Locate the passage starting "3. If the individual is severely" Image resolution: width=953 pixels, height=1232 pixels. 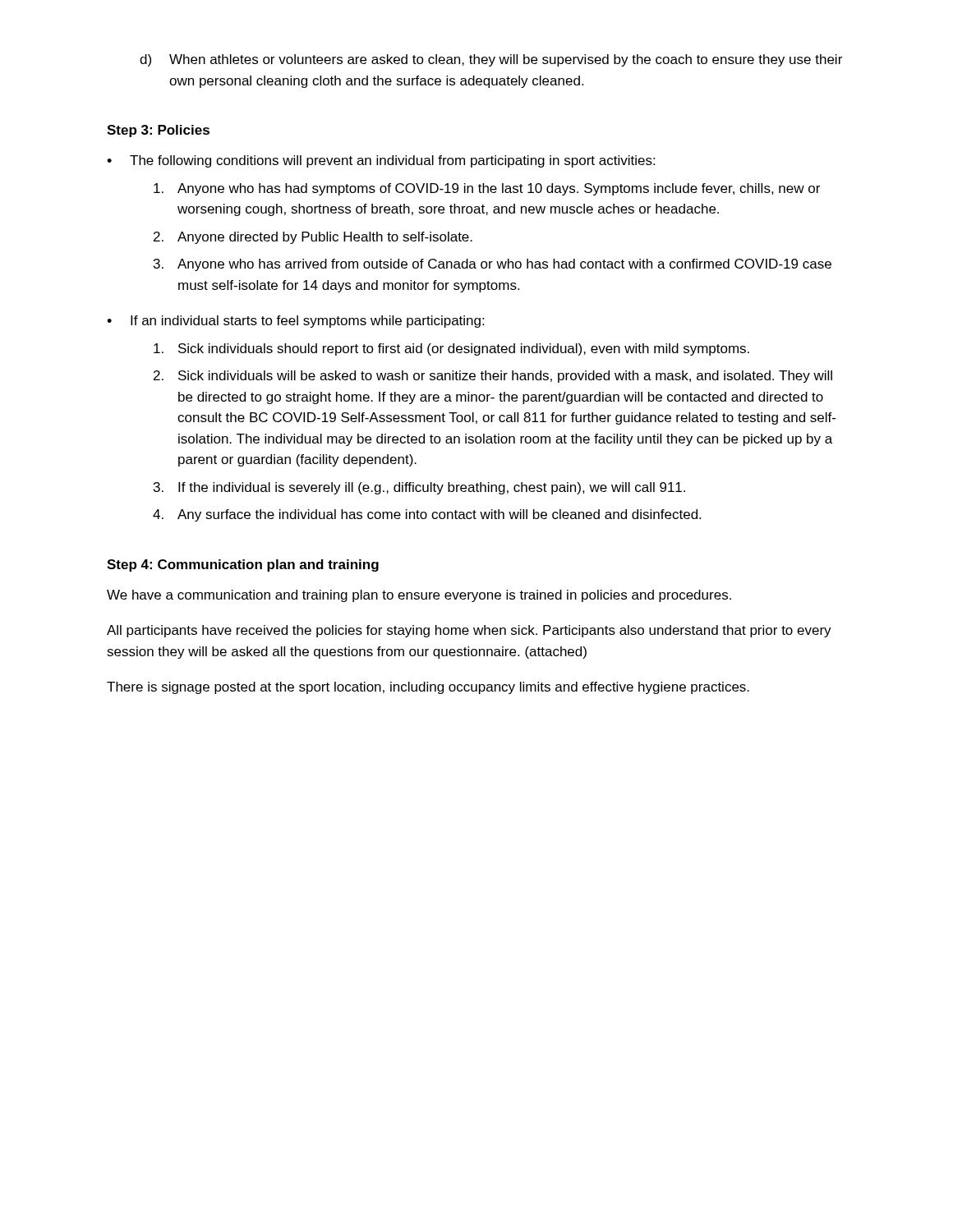tap(499, 487)
